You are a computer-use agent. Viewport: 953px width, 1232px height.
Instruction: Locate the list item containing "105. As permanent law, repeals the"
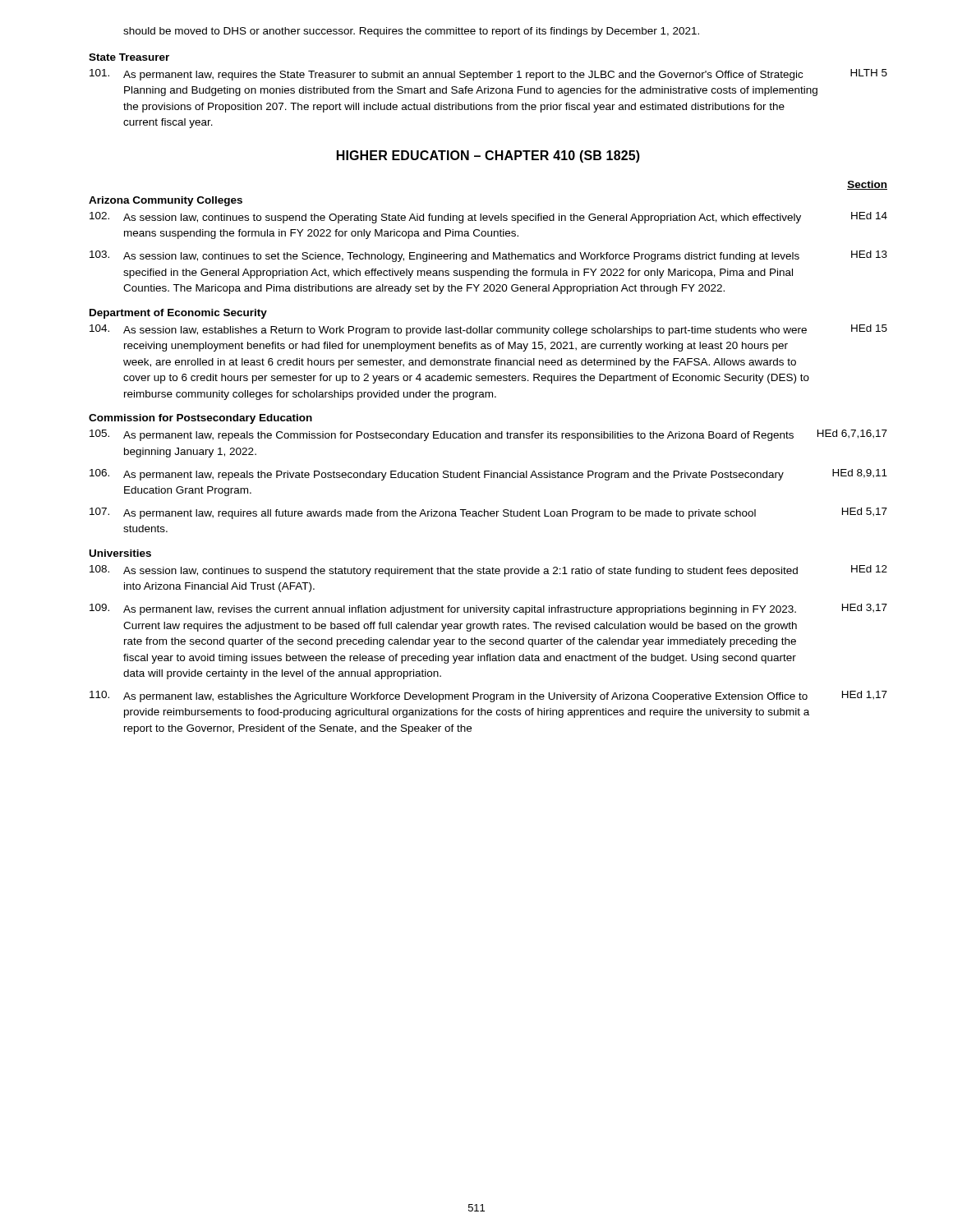(488, 444)
